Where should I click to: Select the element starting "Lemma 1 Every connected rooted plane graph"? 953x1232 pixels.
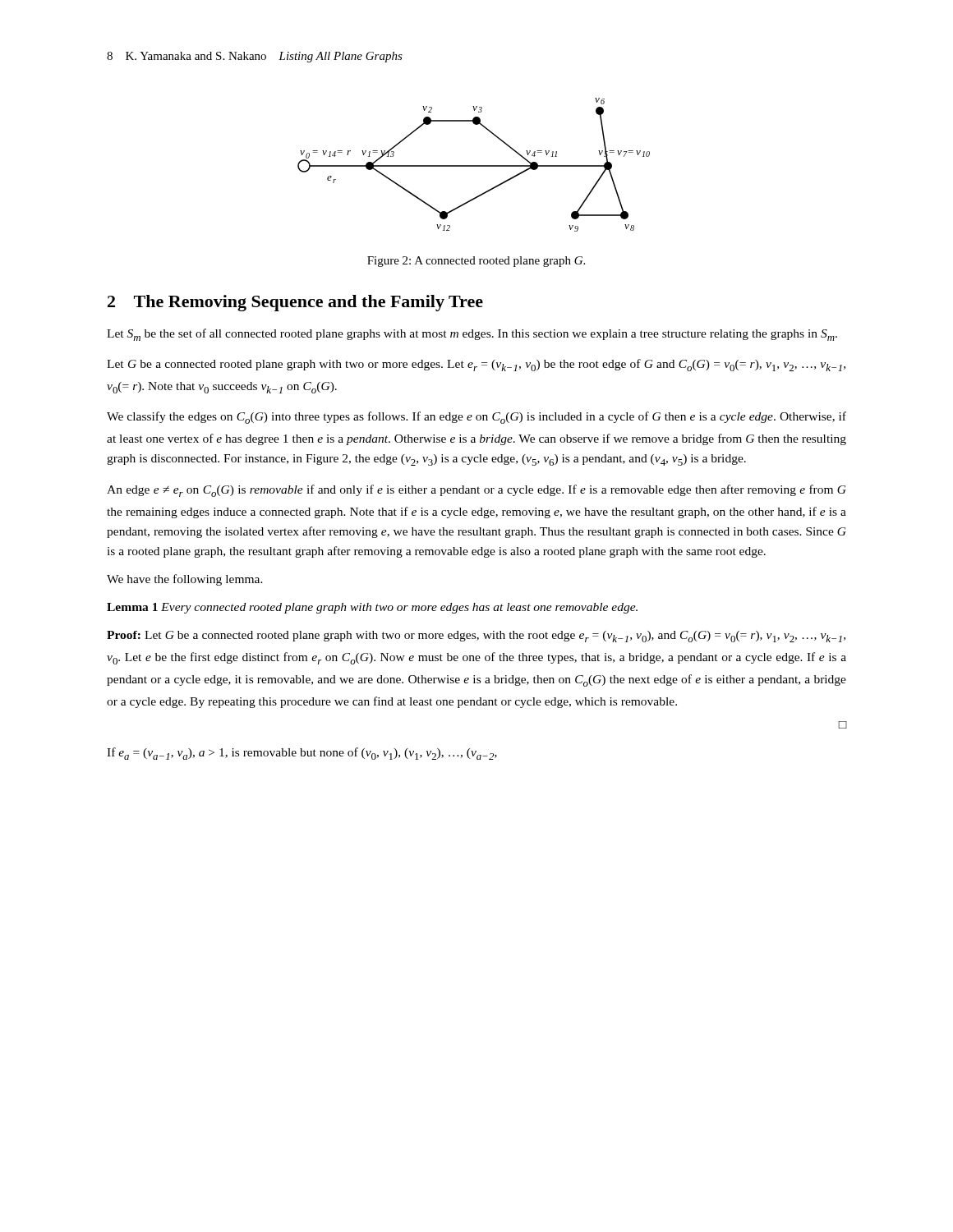click(x=373, y=606)
